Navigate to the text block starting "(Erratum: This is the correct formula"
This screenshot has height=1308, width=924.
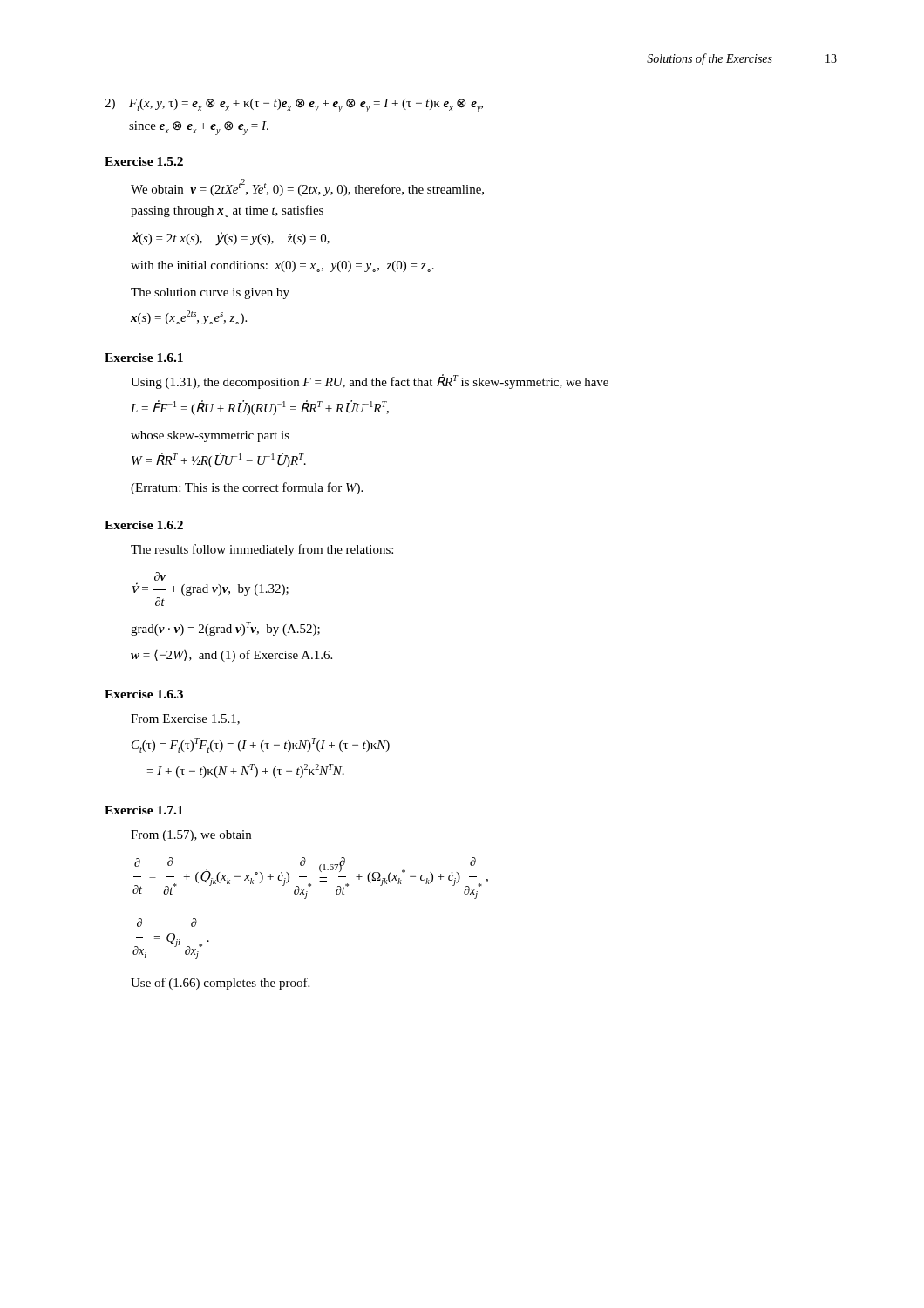coord(247,488)
